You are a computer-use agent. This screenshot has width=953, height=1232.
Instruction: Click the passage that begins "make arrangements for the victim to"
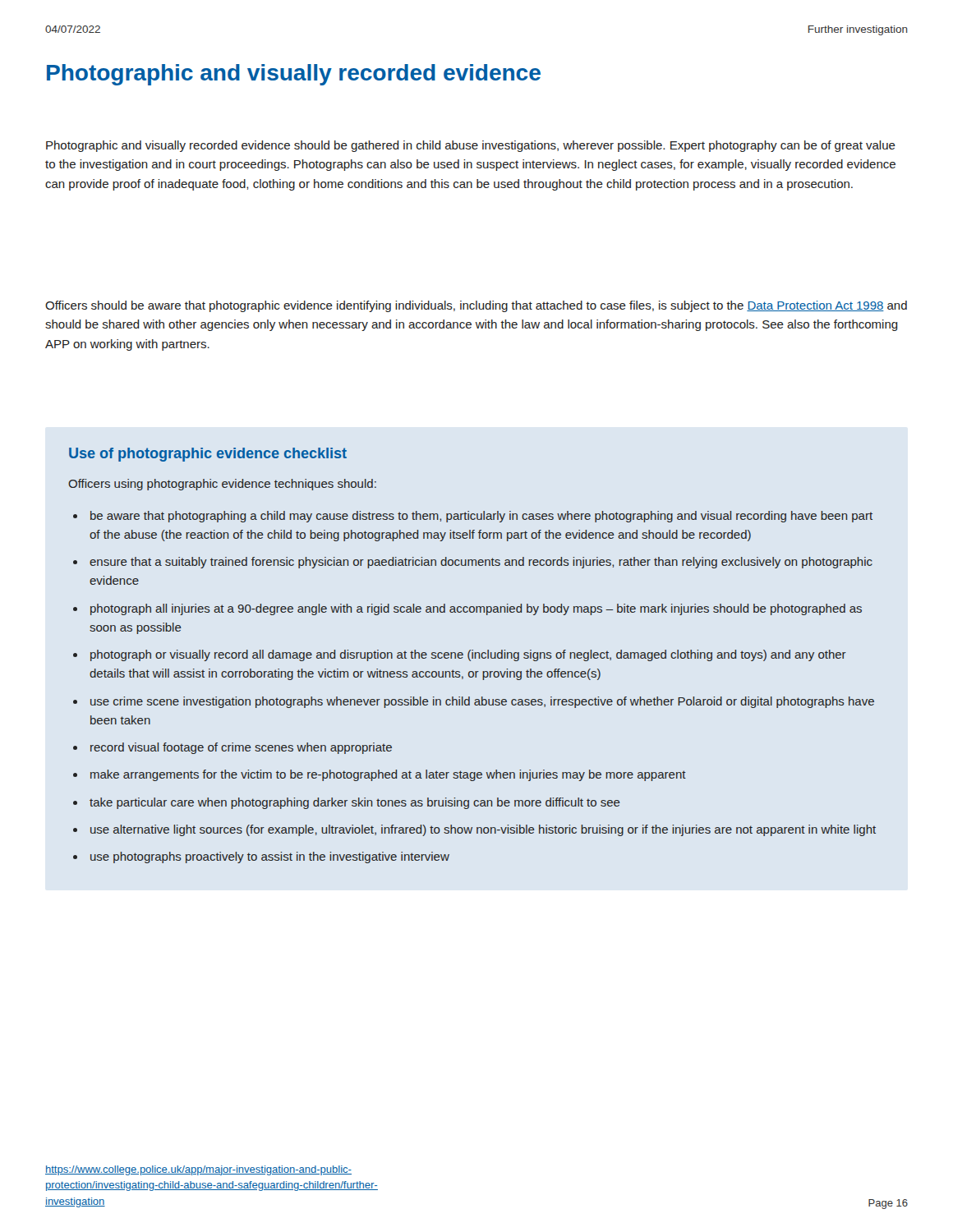(388, 774)
